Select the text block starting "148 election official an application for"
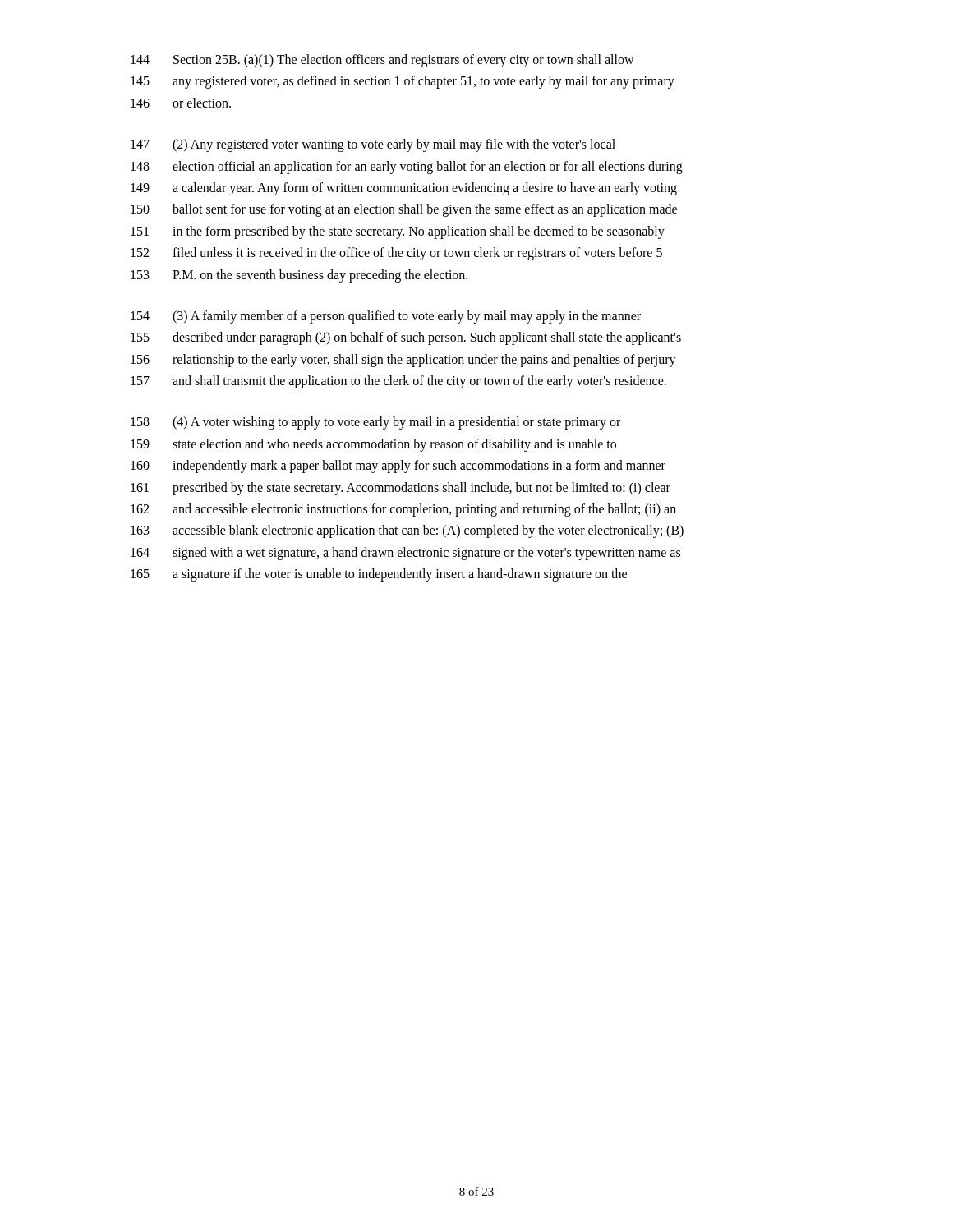This screenshot has width=953, height=1232. (x=489, y=167)
